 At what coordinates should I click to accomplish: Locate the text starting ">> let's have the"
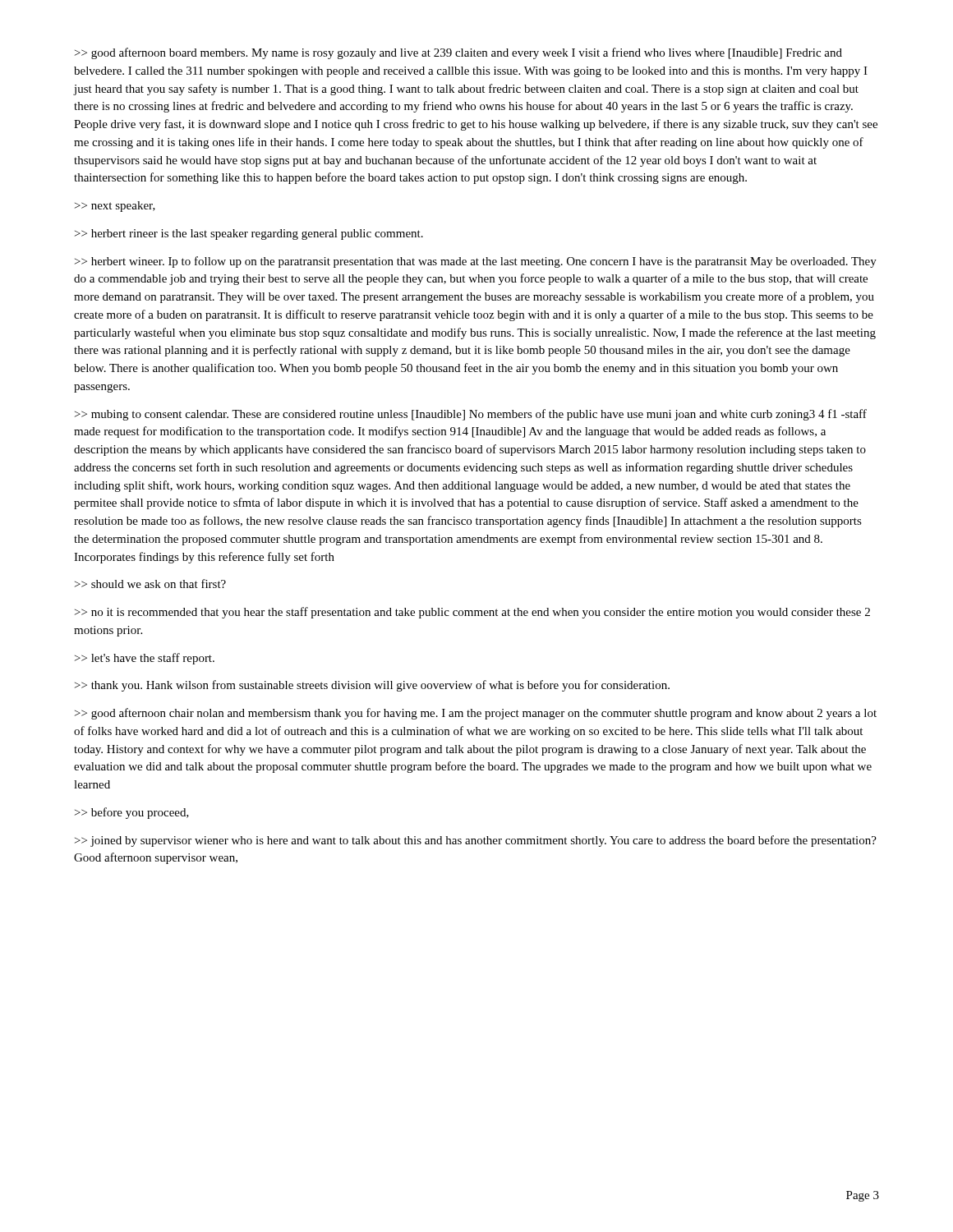145,657
